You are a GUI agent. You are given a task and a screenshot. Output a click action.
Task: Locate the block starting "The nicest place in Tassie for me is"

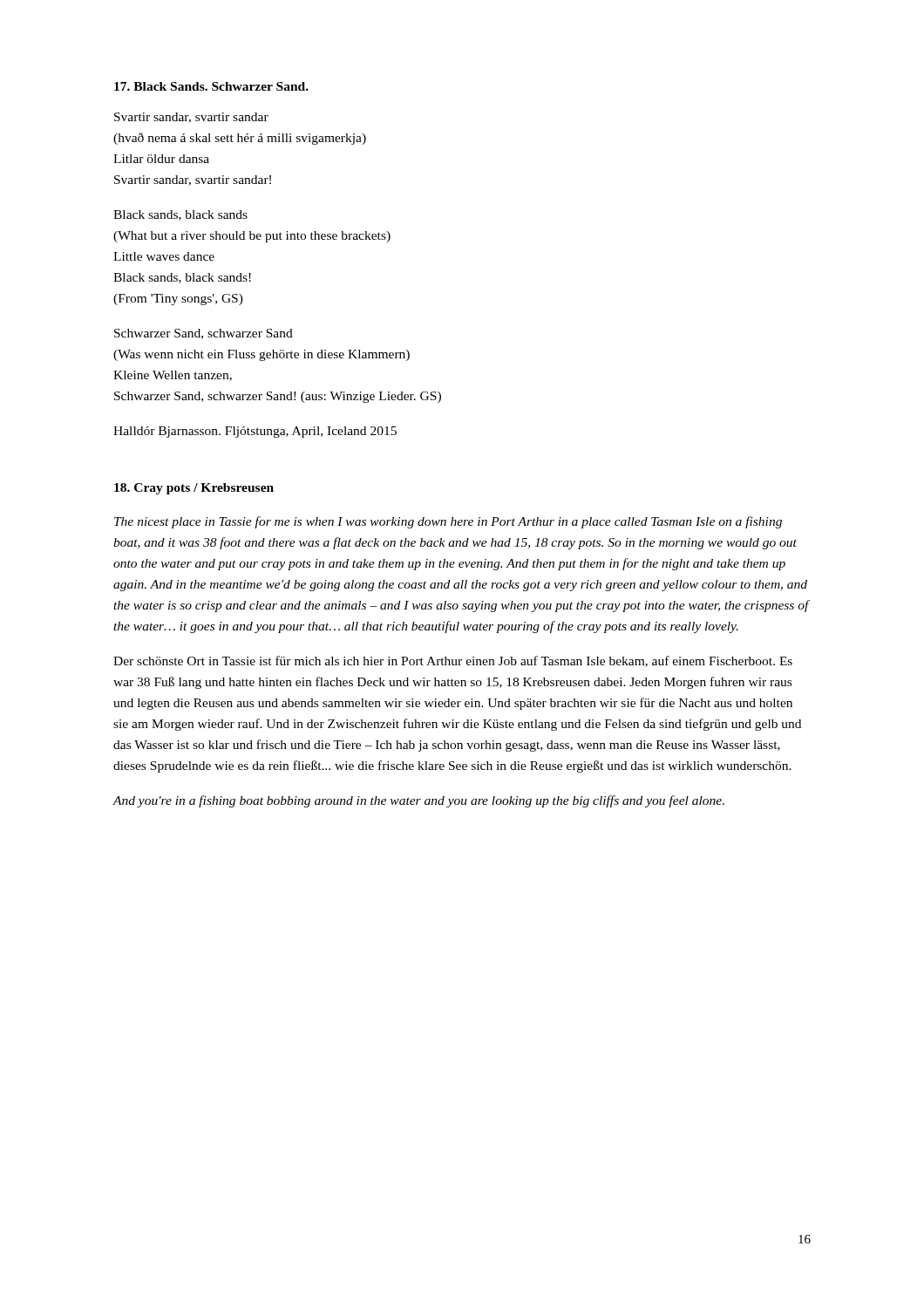pos(461,574)
